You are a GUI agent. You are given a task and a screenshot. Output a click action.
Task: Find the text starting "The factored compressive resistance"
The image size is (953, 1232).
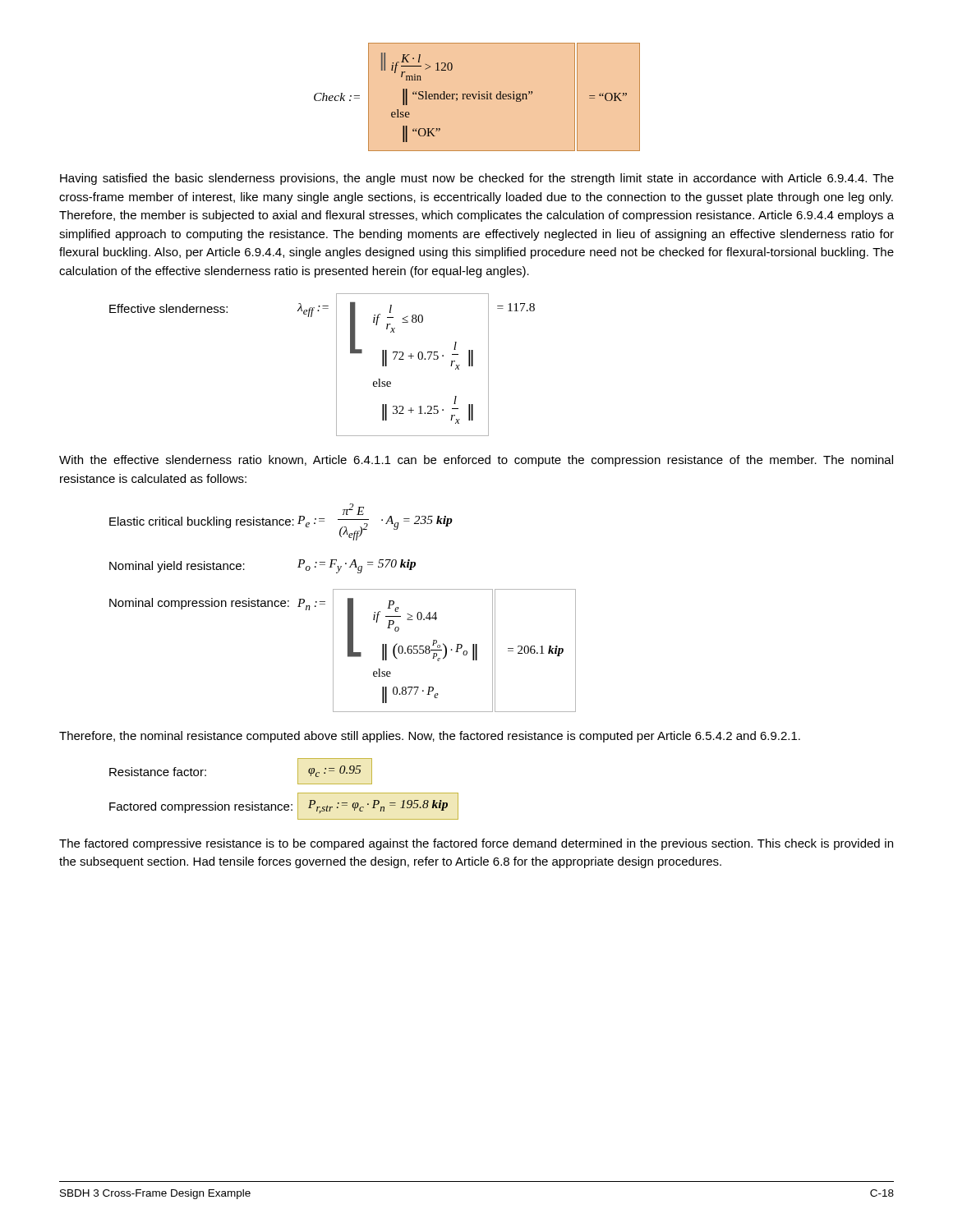click(x=476, y=852)
